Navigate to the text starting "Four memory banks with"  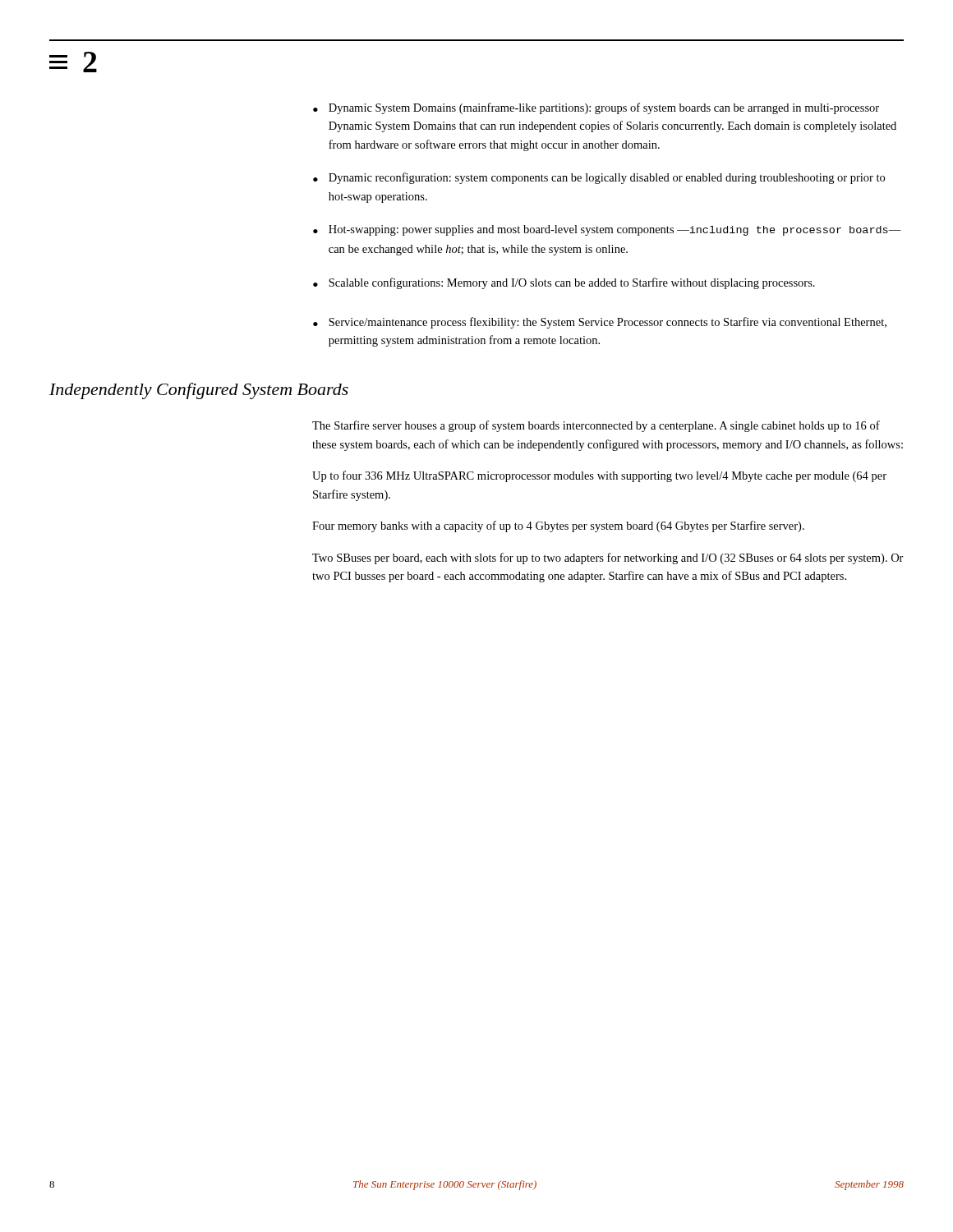[x=559, y=526]
